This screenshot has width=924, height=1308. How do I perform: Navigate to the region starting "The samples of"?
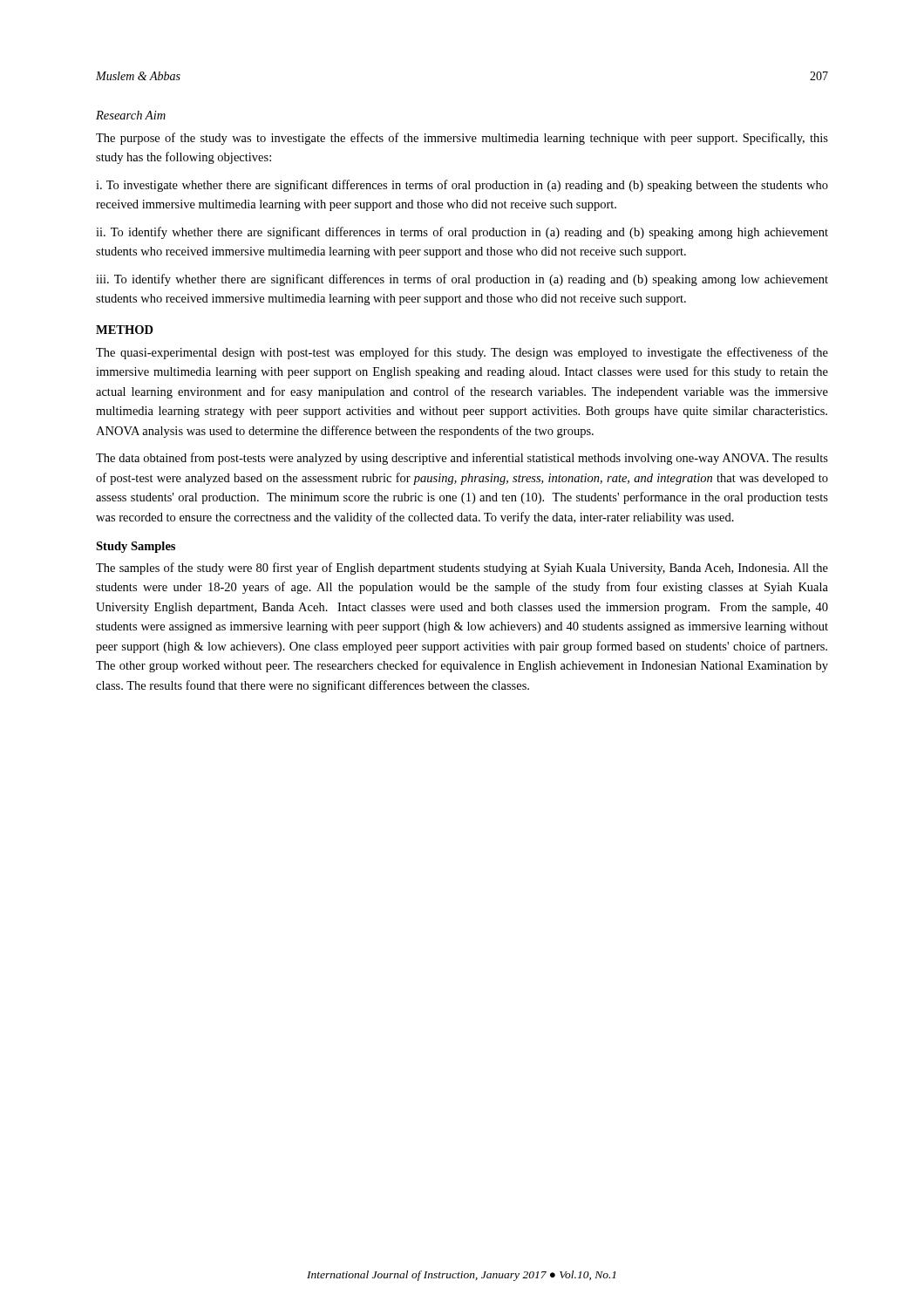[x=462, y=626]
